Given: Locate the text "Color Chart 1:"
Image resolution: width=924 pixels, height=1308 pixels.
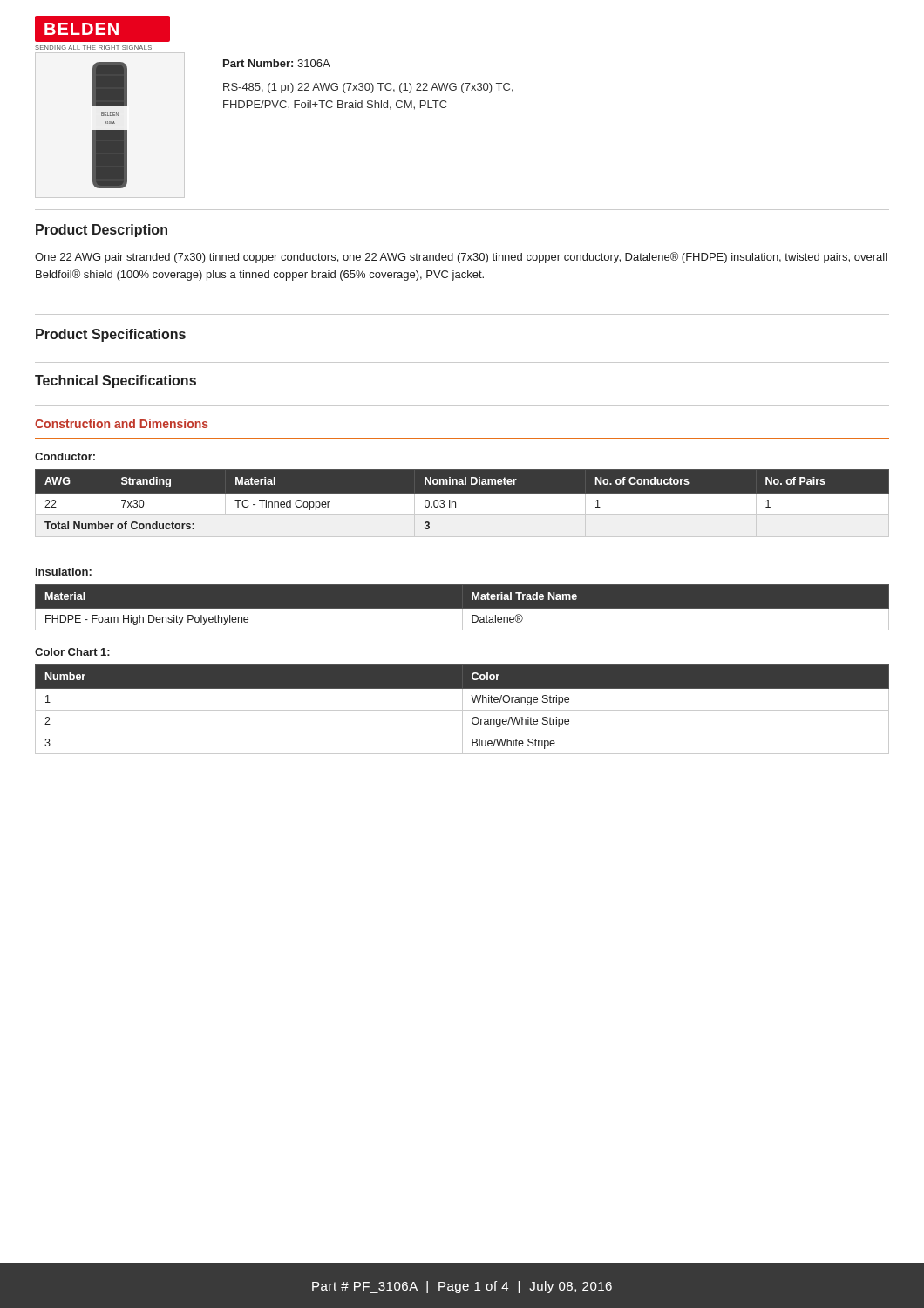Looking at the screenshot, I should 73,652.
